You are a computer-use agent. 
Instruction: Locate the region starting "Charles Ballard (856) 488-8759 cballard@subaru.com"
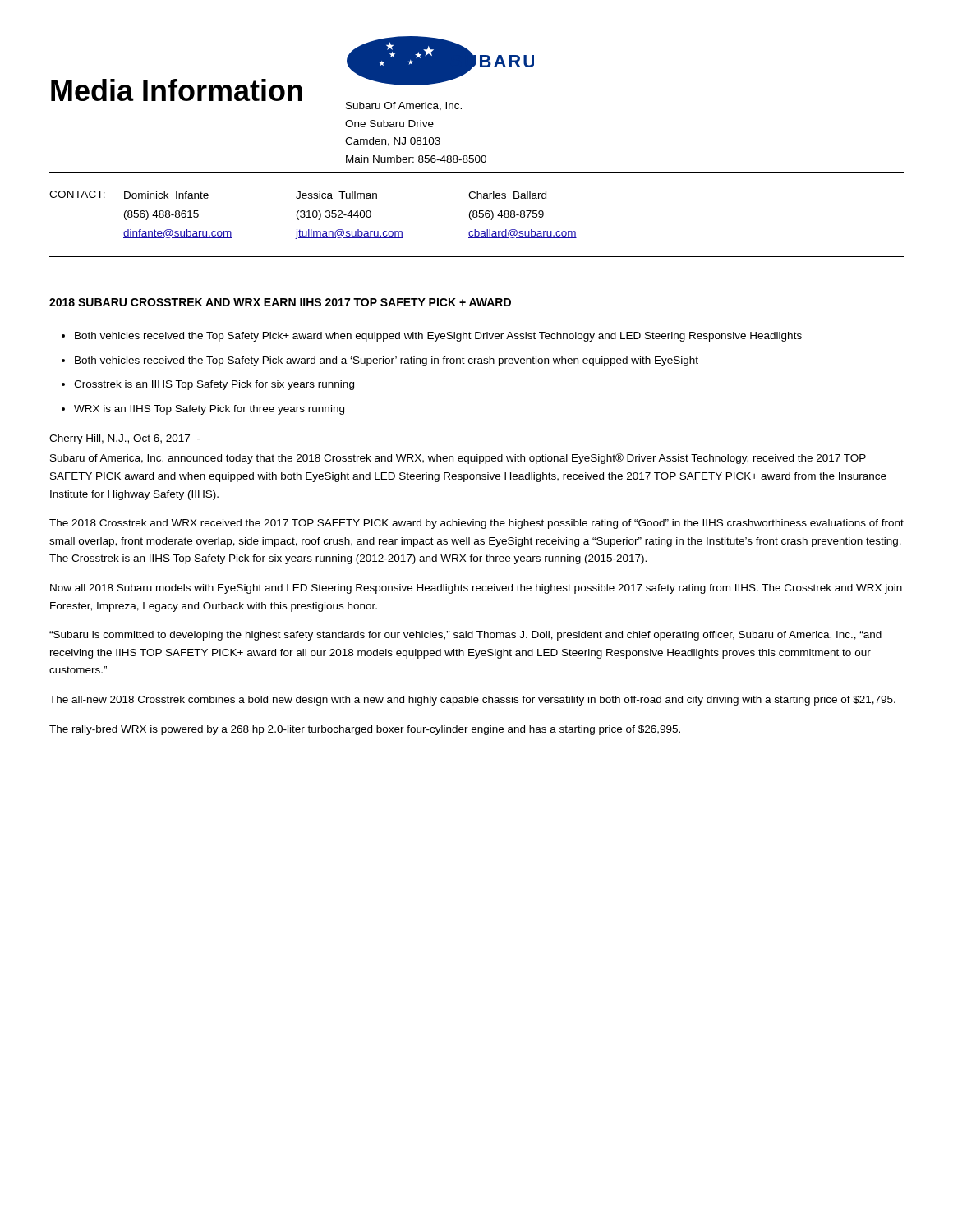522,214
